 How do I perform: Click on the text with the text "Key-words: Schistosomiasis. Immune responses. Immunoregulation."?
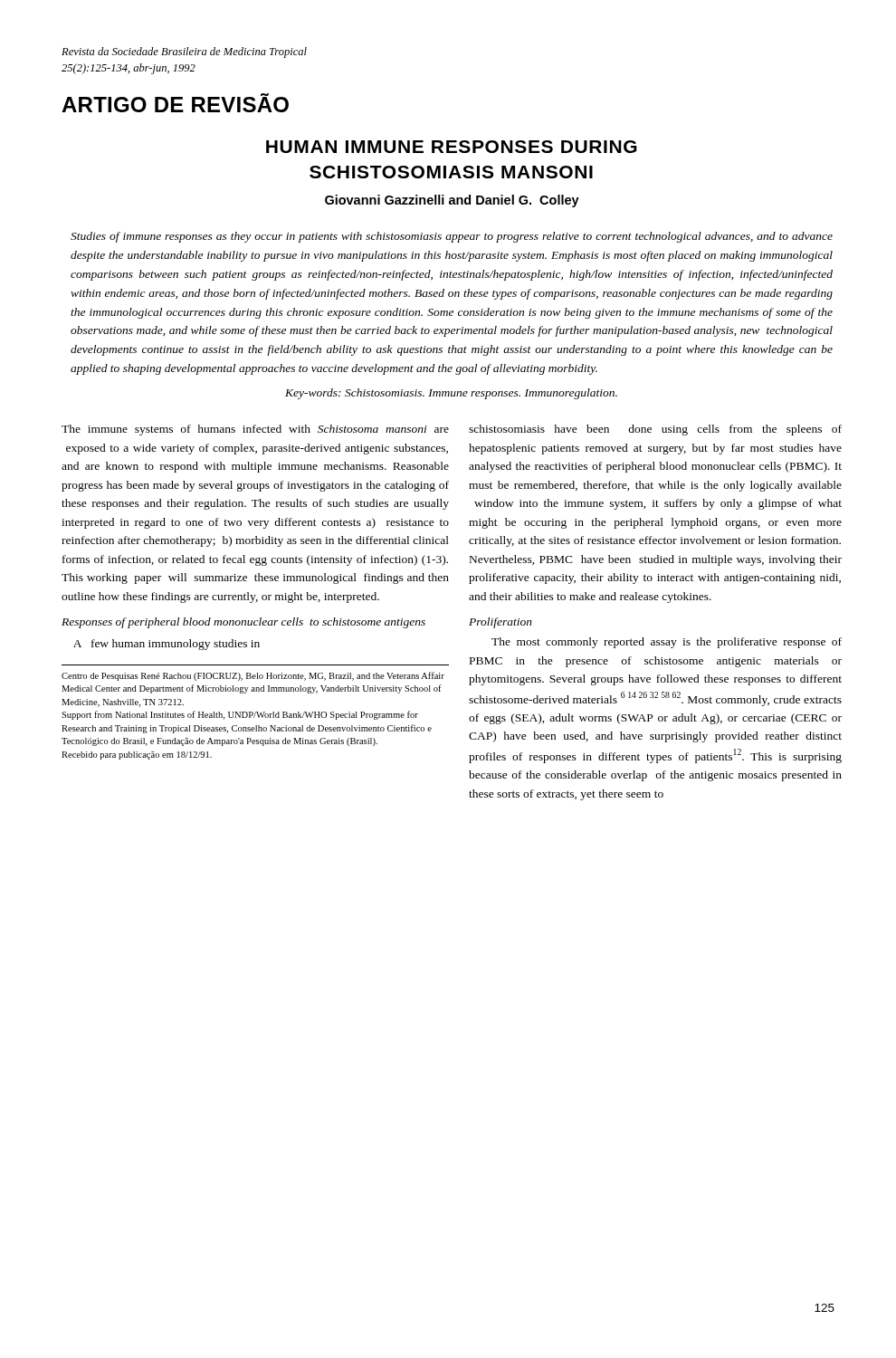(452, 393)
